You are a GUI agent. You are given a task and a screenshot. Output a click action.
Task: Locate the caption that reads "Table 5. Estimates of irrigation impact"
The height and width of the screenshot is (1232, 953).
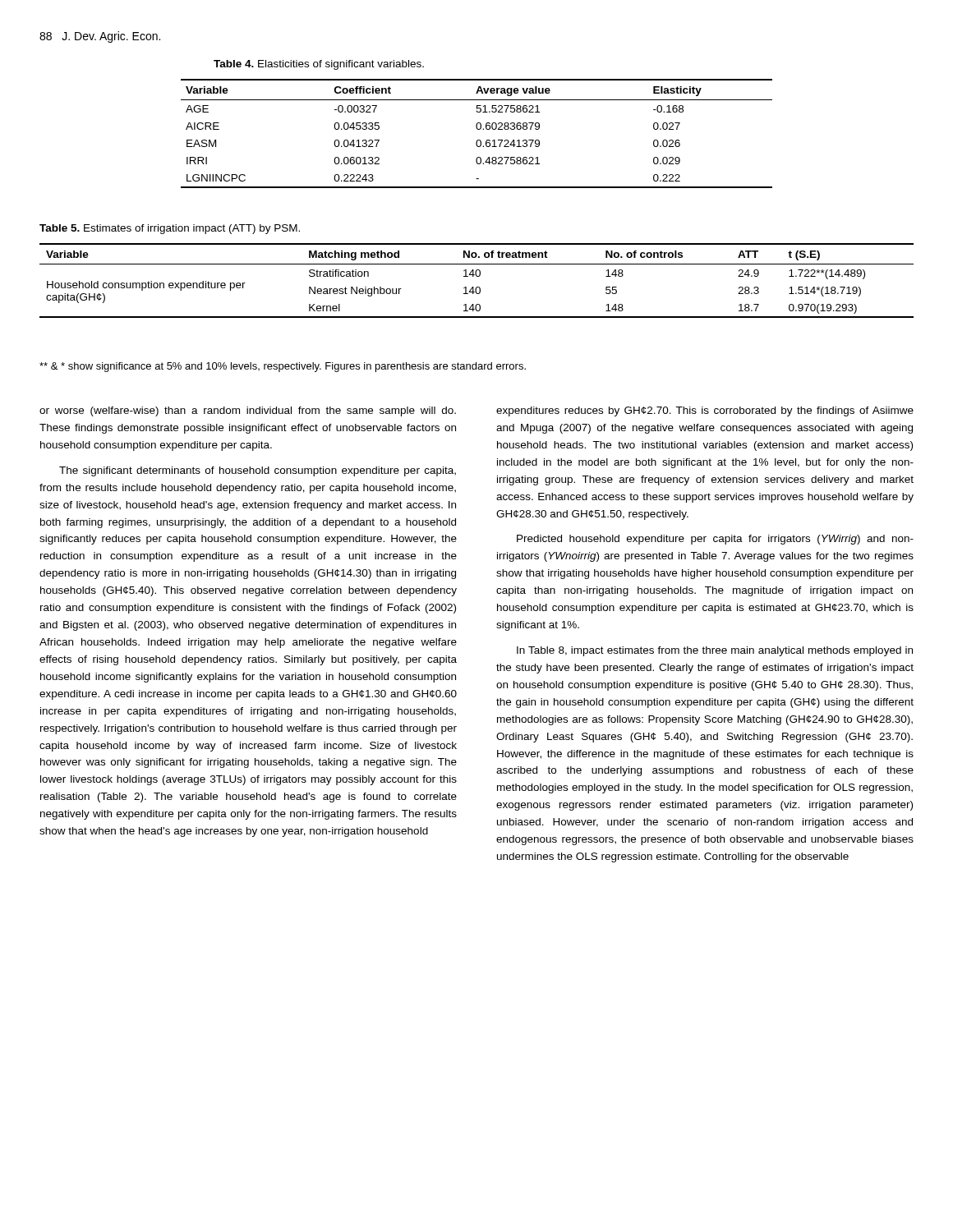tap(170, 228)
